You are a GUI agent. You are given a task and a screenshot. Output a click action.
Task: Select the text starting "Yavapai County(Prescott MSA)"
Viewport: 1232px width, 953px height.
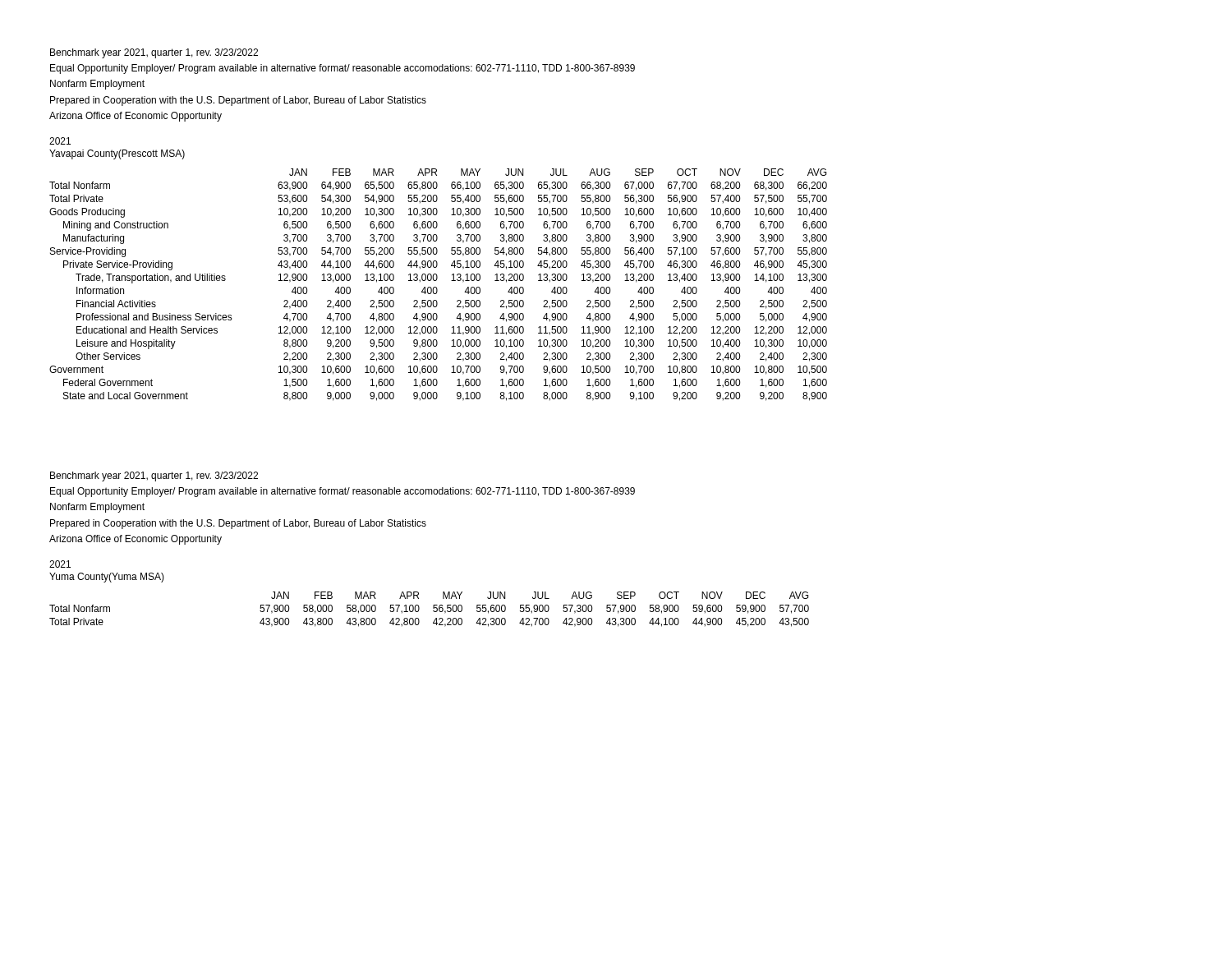coord(117,154)
